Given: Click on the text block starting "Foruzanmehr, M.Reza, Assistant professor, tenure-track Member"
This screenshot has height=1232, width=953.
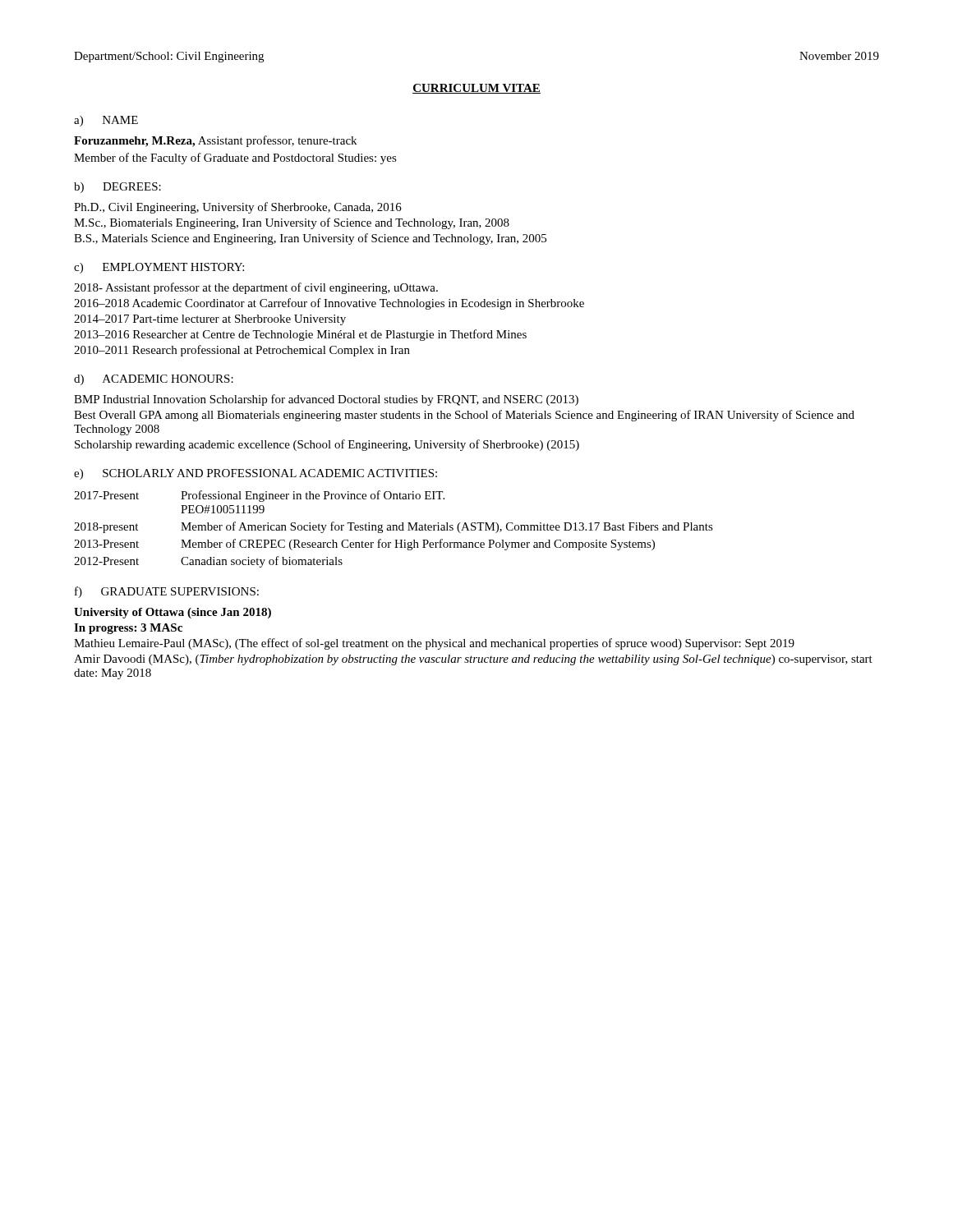Looking at the screenshot, I should tap(215, 141).
